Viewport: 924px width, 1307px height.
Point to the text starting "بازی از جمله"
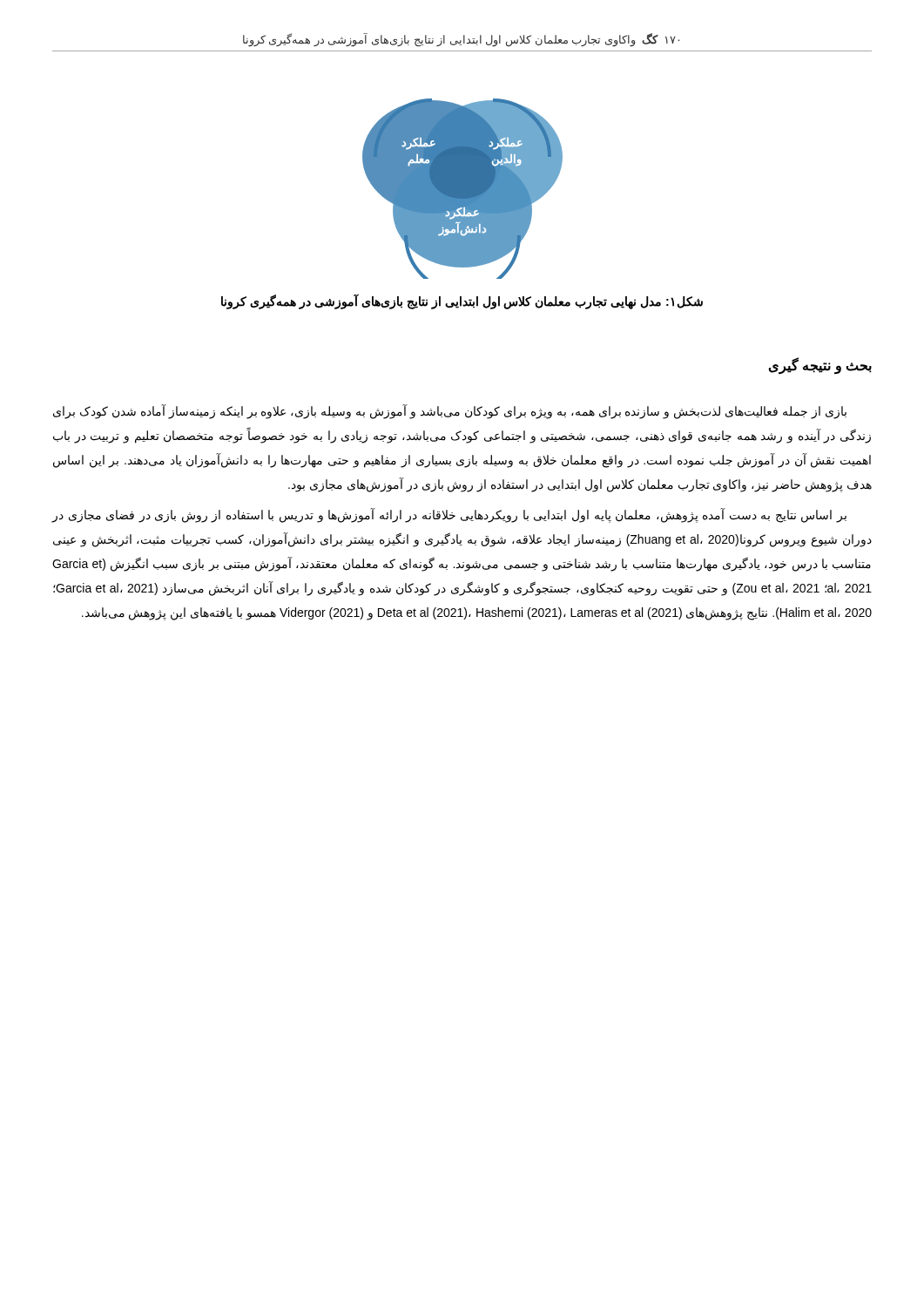[462, 512]
